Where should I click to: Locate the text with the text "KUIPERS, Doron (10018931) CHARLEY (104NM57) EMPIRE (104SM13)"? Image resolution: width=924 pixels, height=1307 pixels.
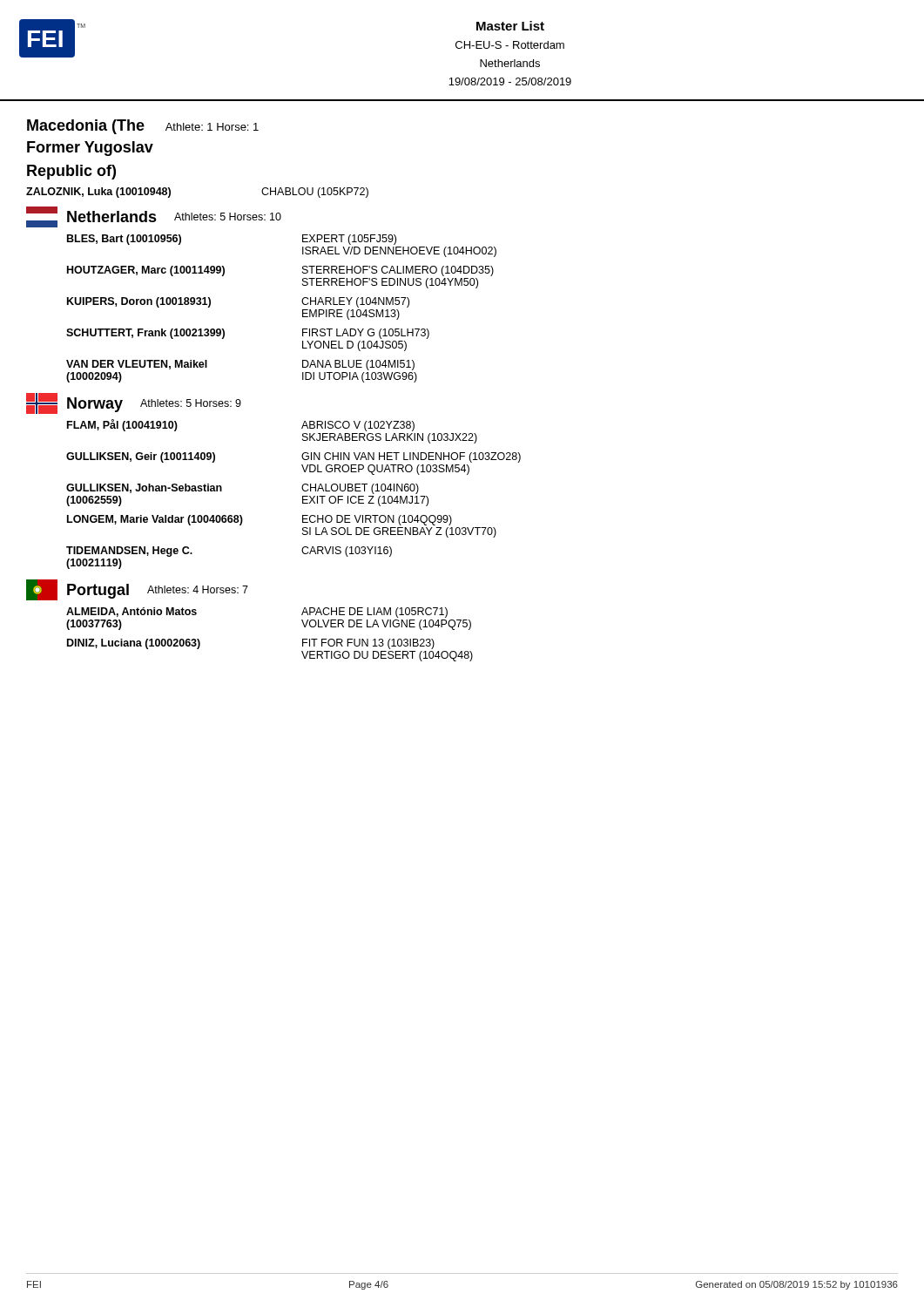point(218,308)
